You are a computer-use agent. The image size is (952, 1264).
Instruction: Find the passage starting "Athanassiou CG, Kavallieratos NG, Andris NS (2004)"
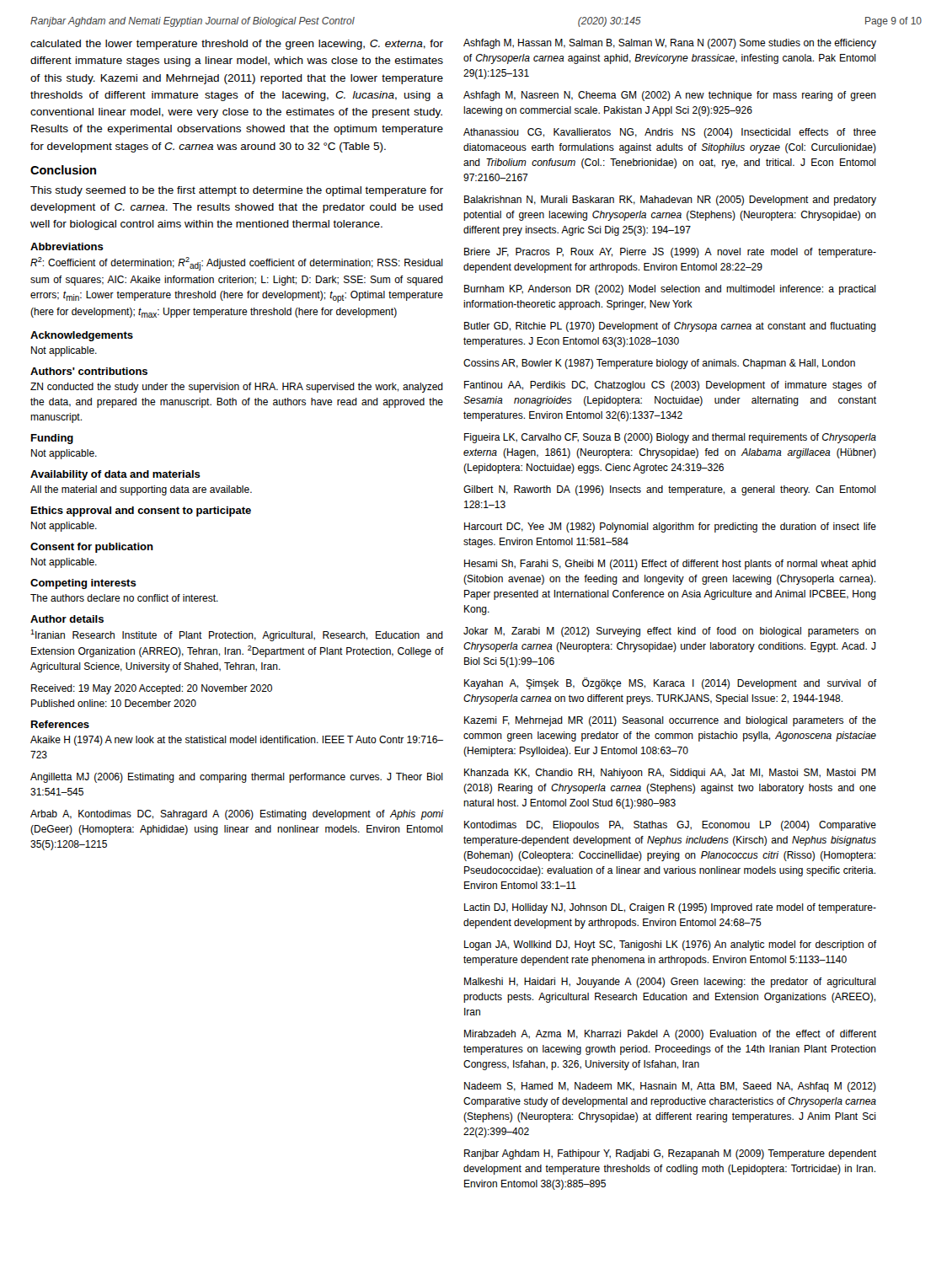point(670,155)
